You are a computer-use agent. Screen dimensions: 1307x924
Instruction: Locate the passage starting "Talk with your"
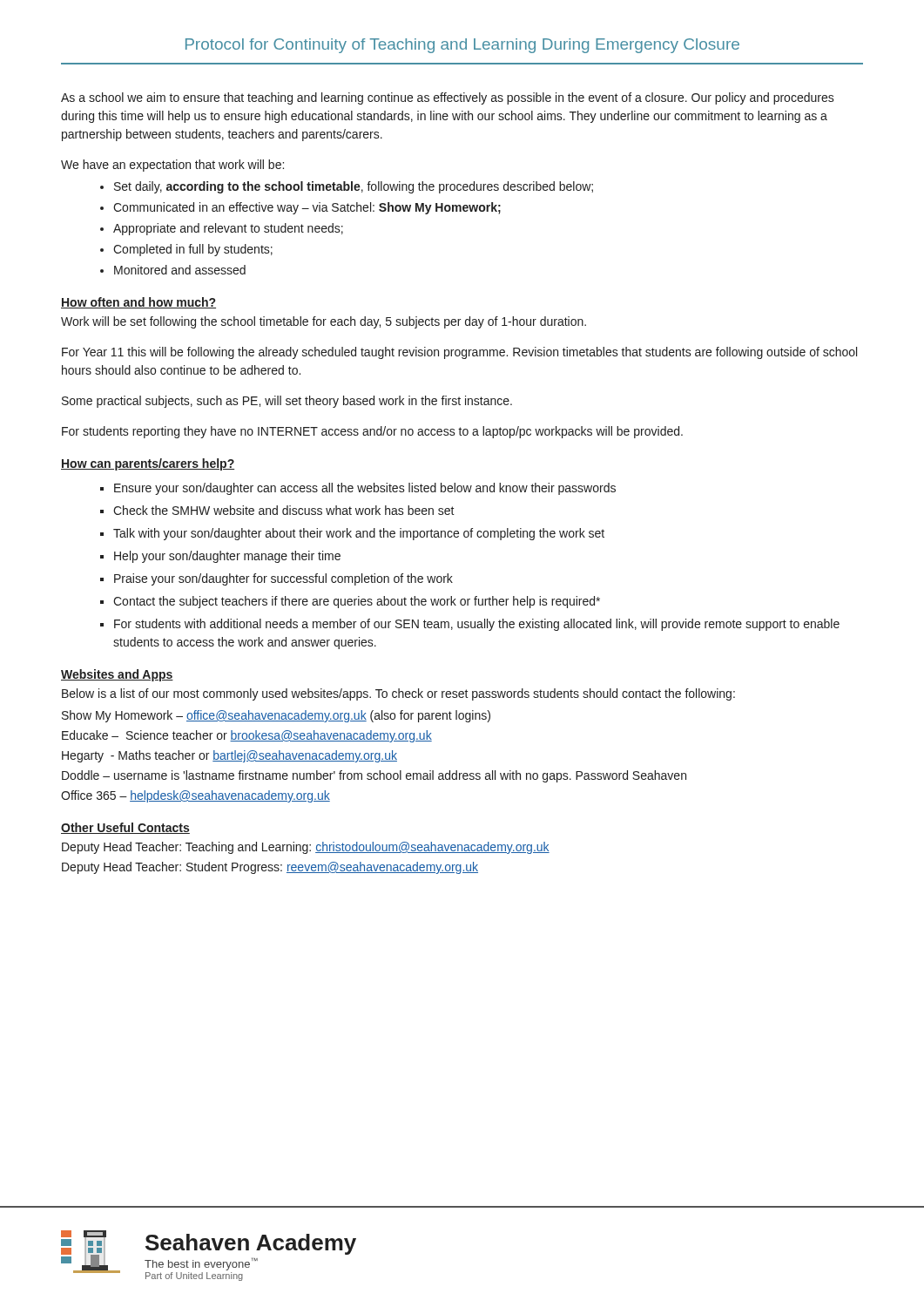359,533
